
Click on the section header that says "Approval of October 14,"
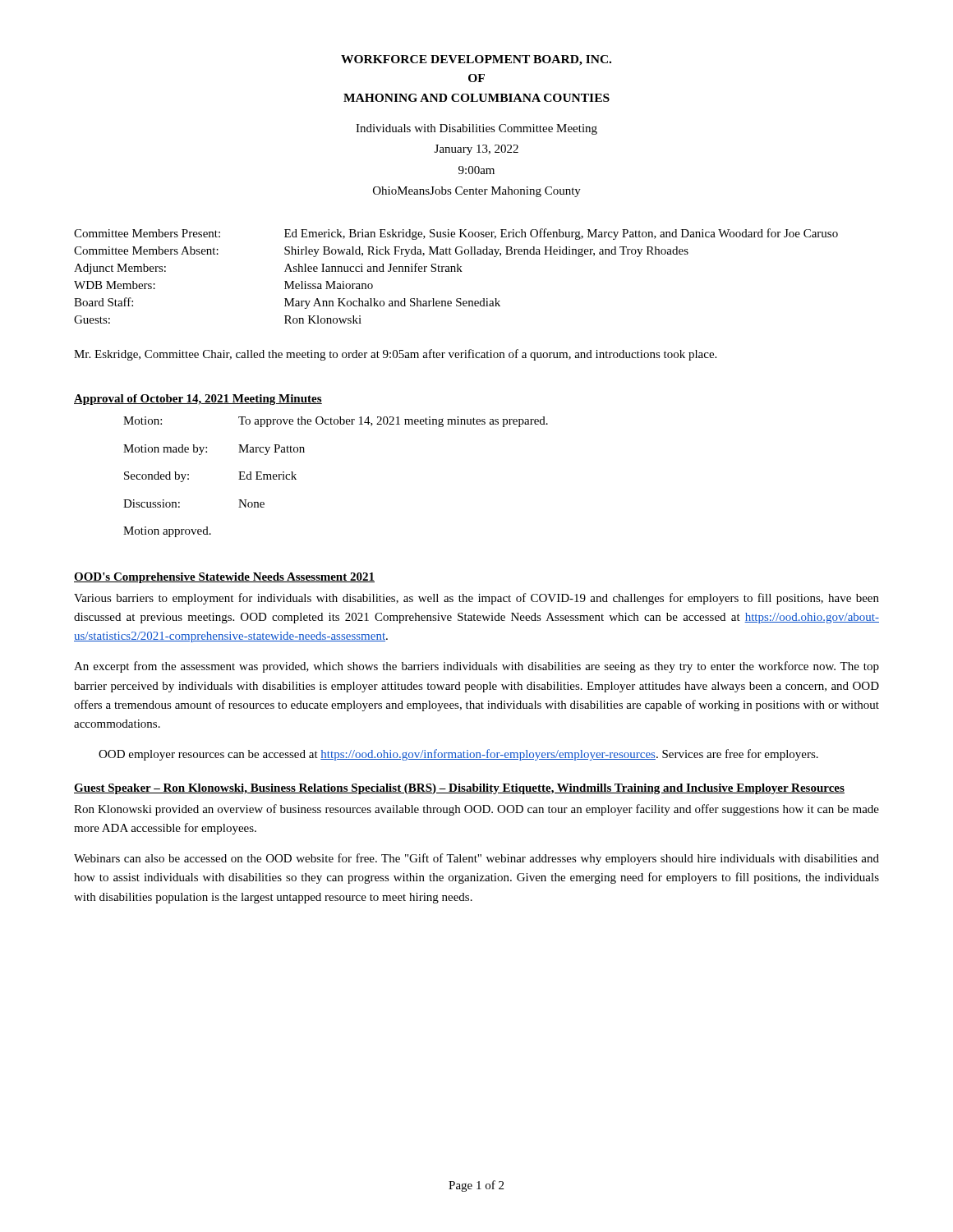point(198,398)
